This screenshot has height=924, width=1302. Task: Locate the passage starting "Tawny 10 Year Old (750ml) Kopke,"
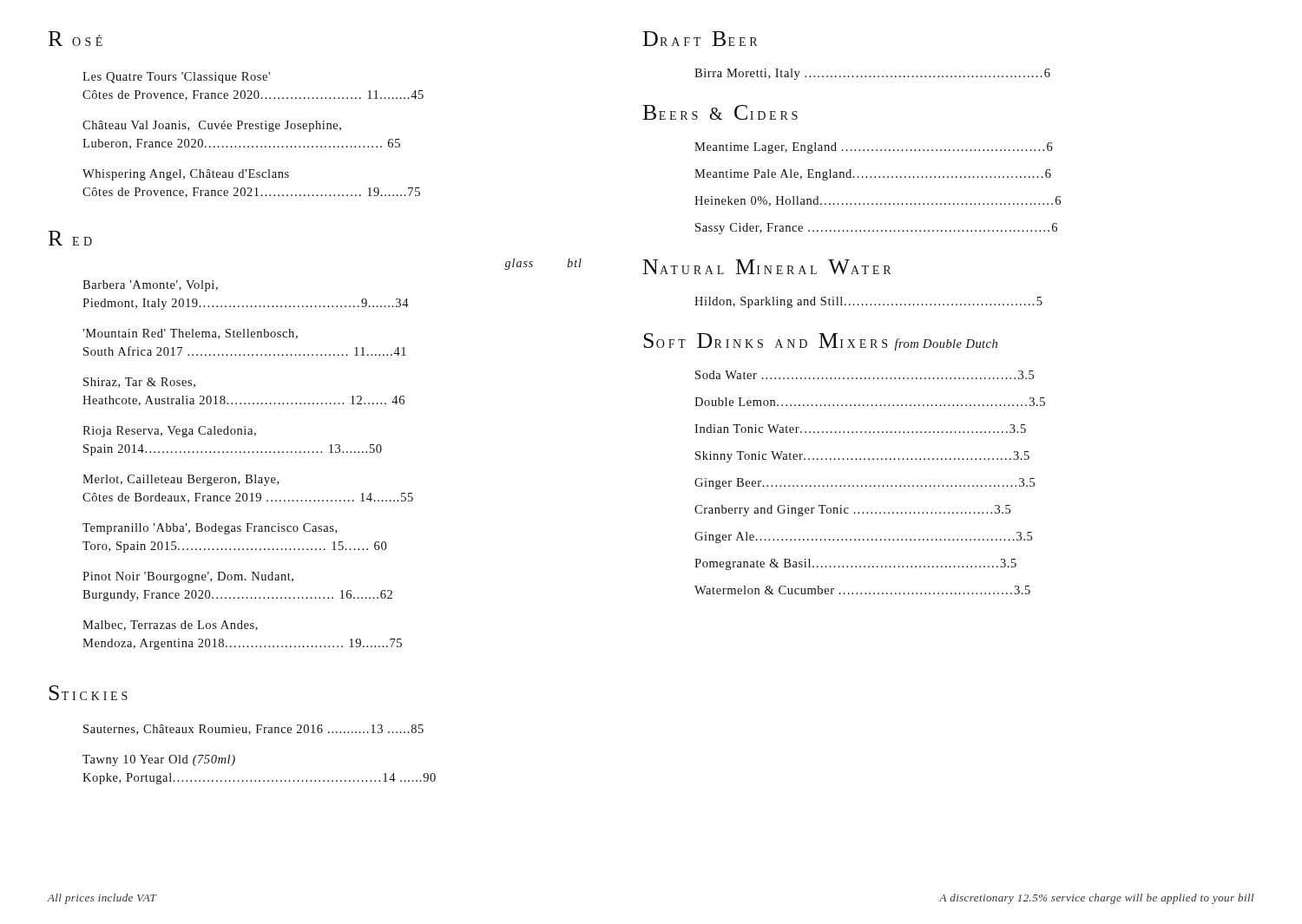(259, 769)
